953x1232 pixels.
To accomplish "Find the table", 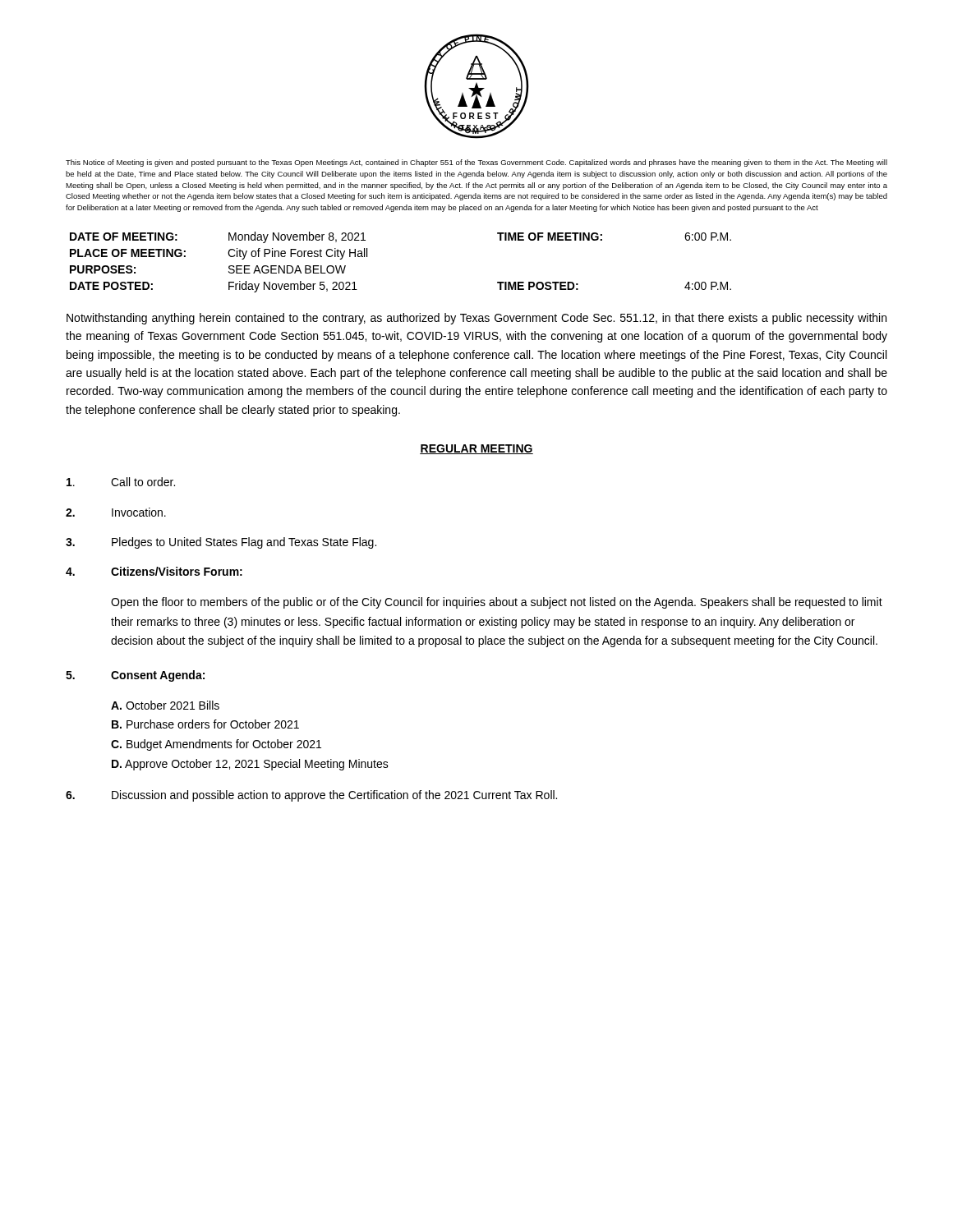I will (476, 261).
